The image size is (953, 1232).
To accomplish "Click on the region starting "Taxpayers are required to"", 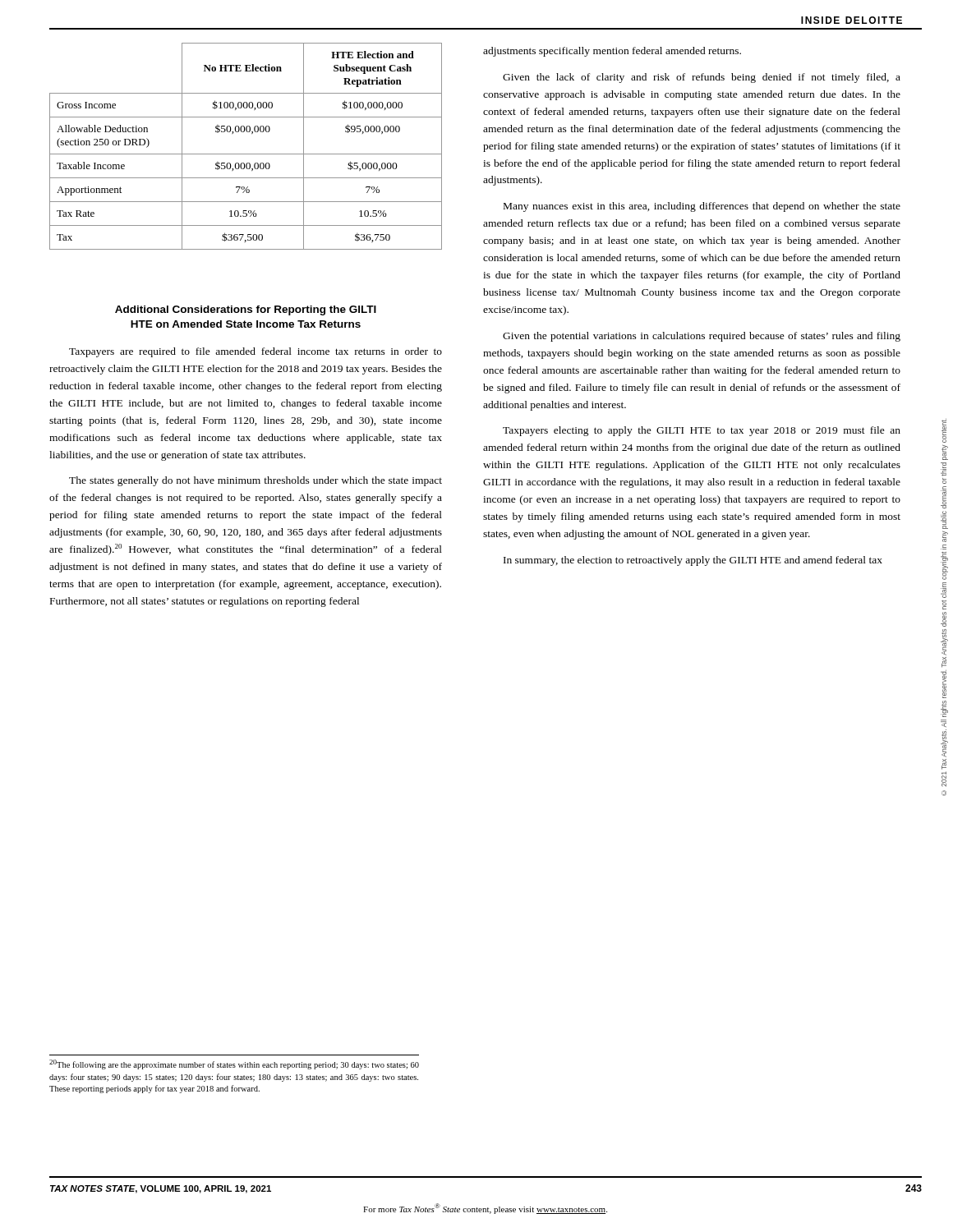I will pyautogui.click(x=246, y=477).
